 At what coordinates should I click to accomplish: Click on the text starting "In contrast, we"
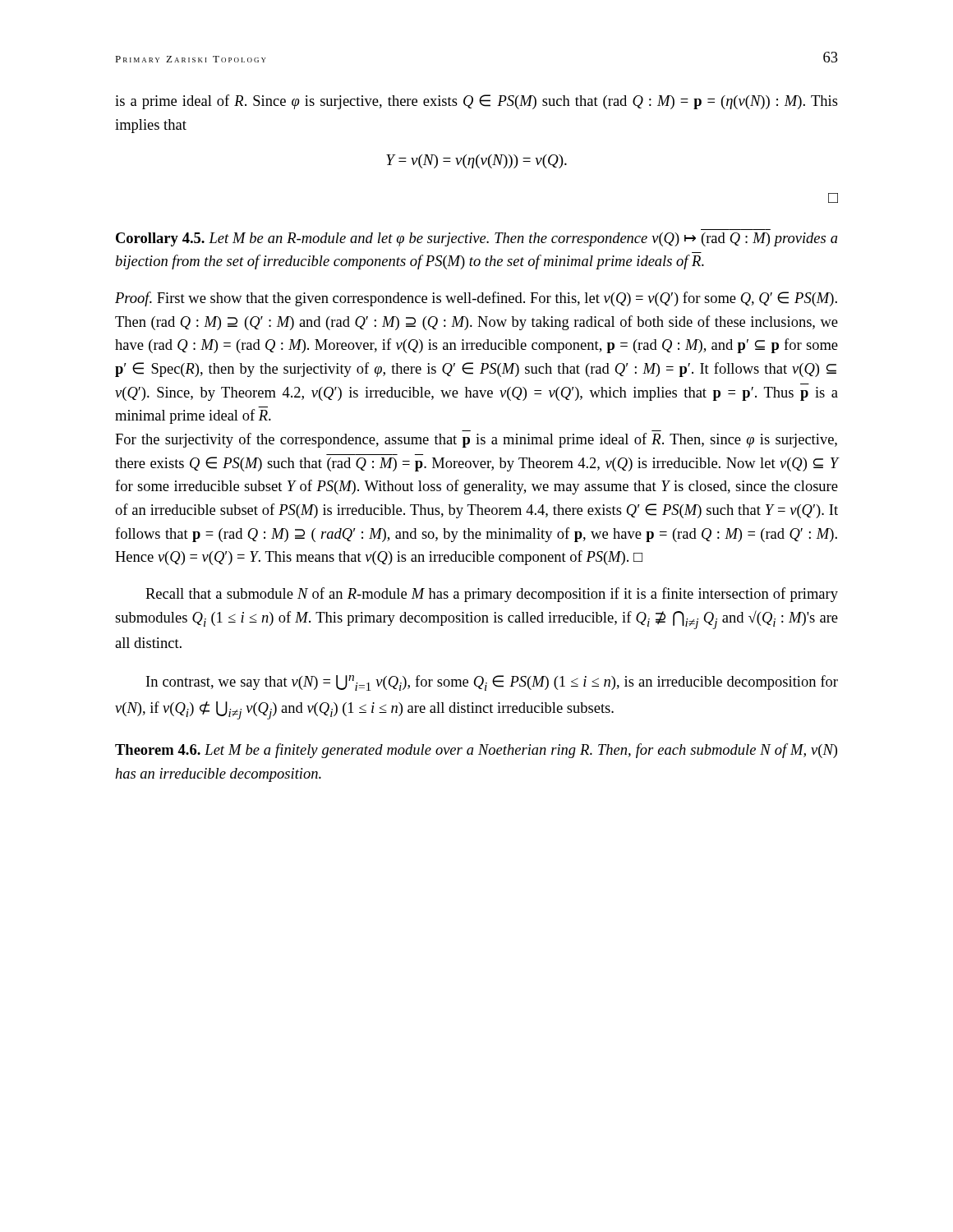click(x=476, y=695)
